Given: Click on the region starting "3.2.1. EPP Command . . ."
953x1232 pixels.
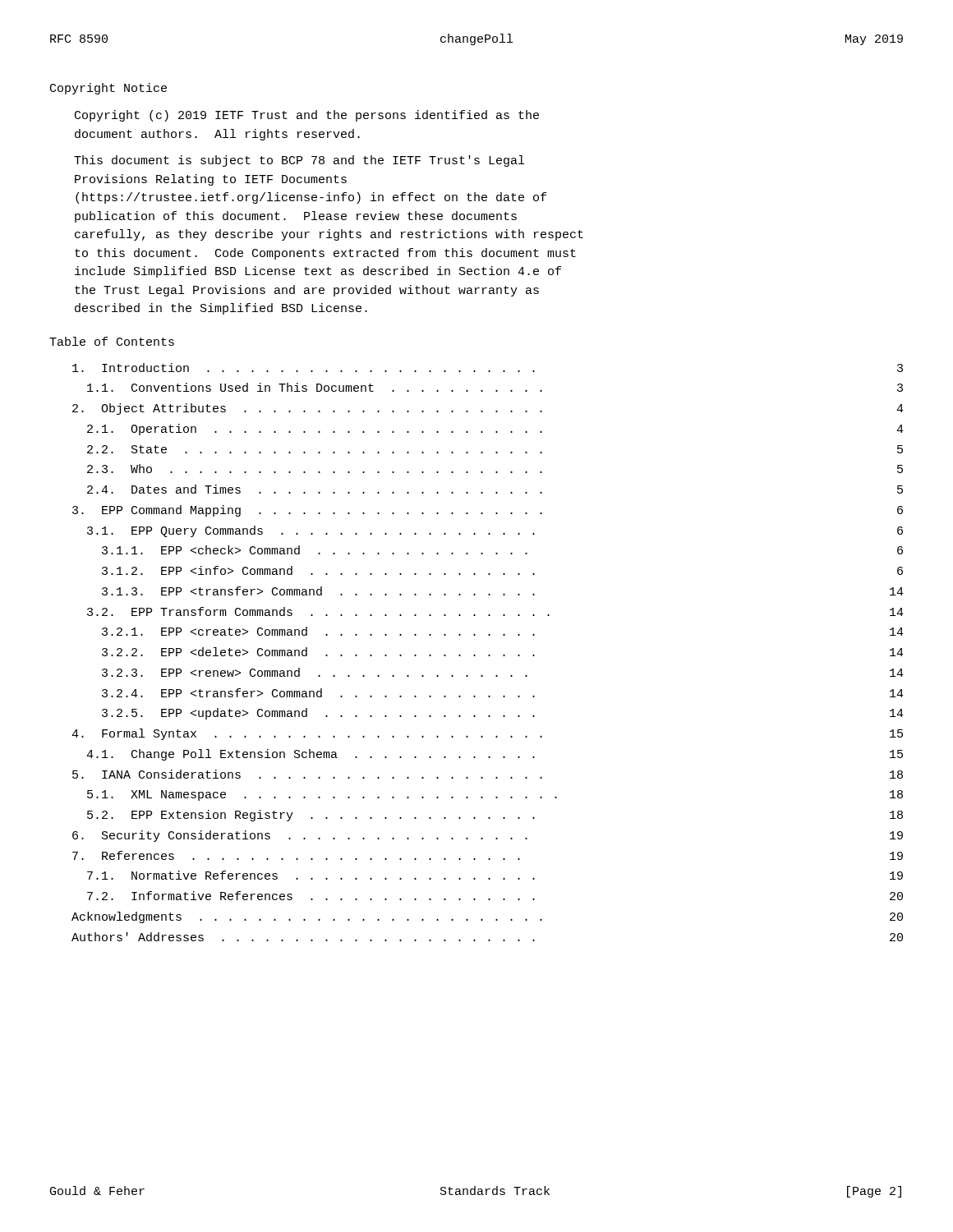Looking at the screenshot, I should pyautogui.click(x=476, y=634).
